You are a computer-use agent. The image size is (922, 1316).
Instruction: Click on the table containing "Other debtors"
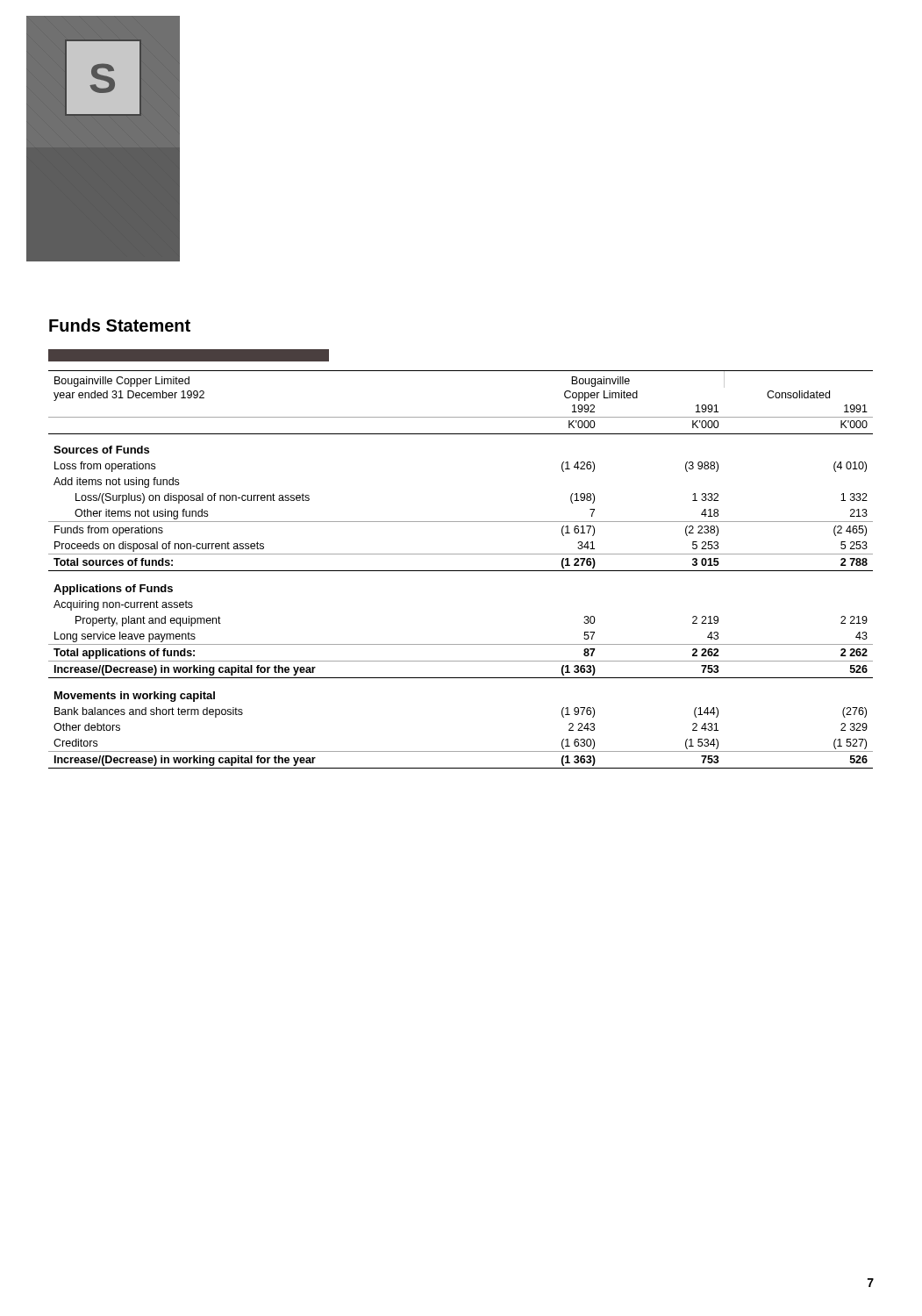click(461, 569)
